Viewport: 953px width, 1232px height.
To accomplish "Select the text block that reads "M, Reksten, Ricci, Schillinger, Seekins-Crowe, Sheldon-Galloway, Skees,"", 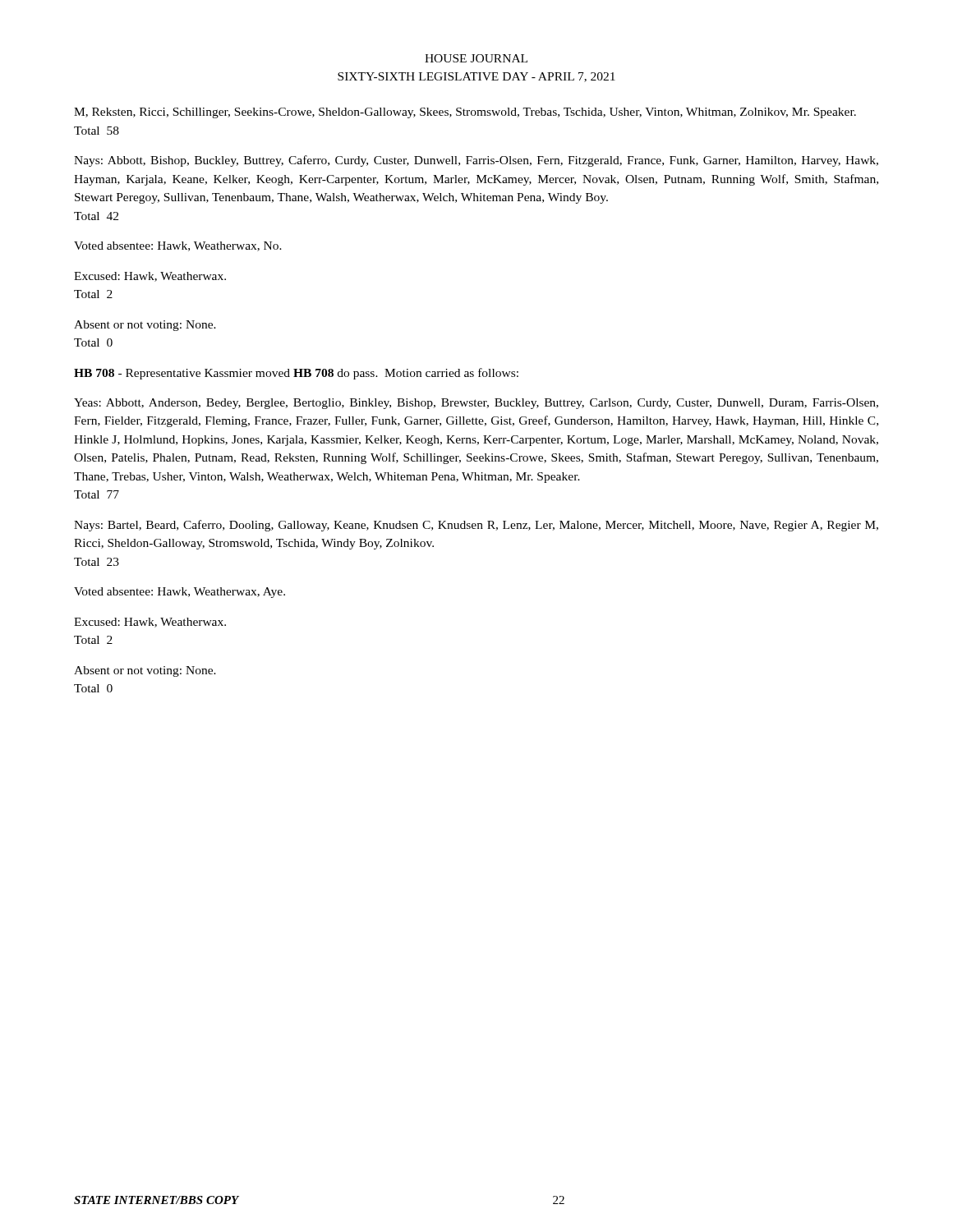I will click(x=465, y=121).
